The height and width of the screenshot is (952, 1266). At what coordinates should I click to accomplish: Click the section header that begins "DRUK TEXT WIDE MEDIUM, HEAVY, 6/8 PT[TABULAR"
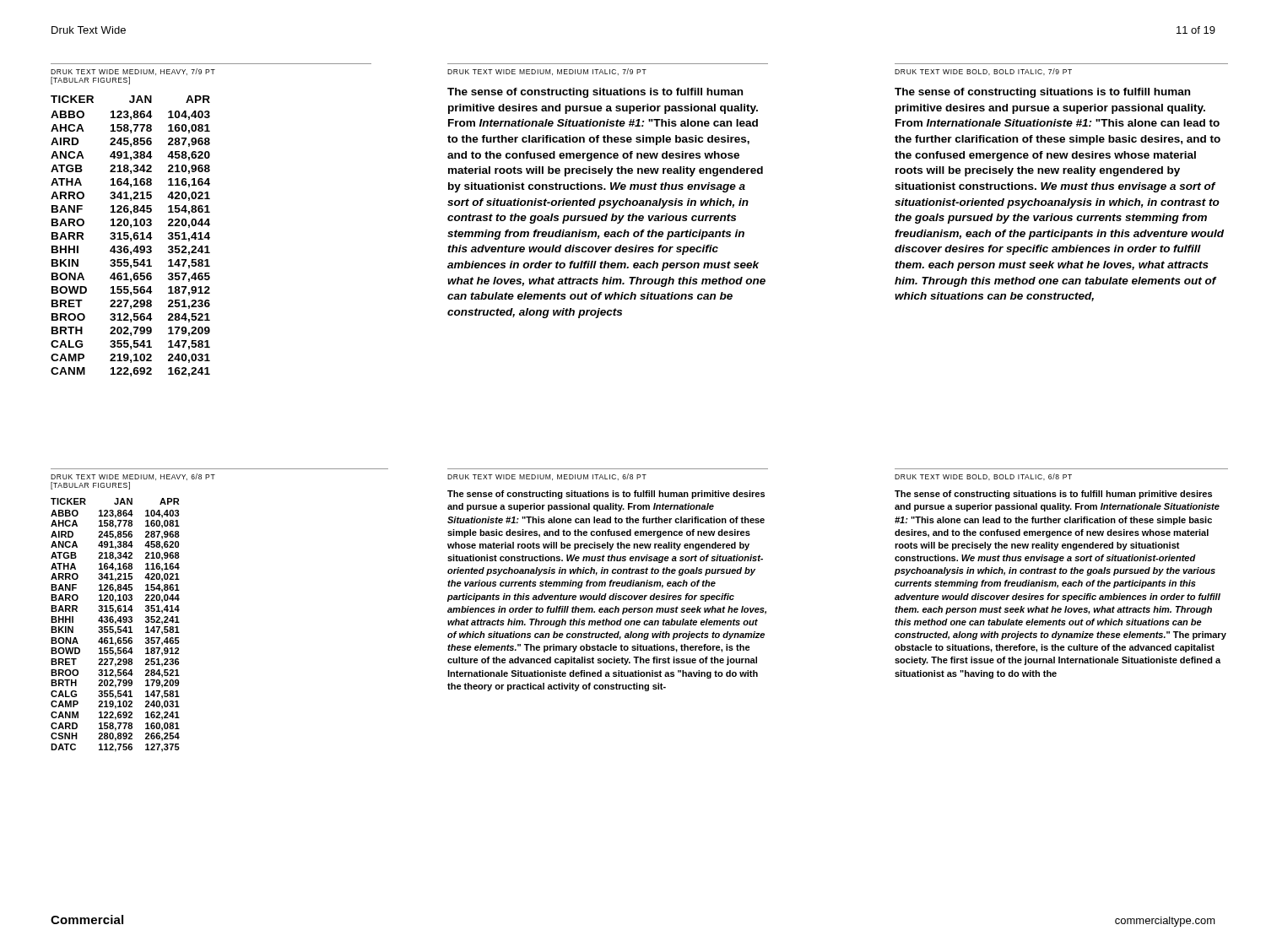133,481
